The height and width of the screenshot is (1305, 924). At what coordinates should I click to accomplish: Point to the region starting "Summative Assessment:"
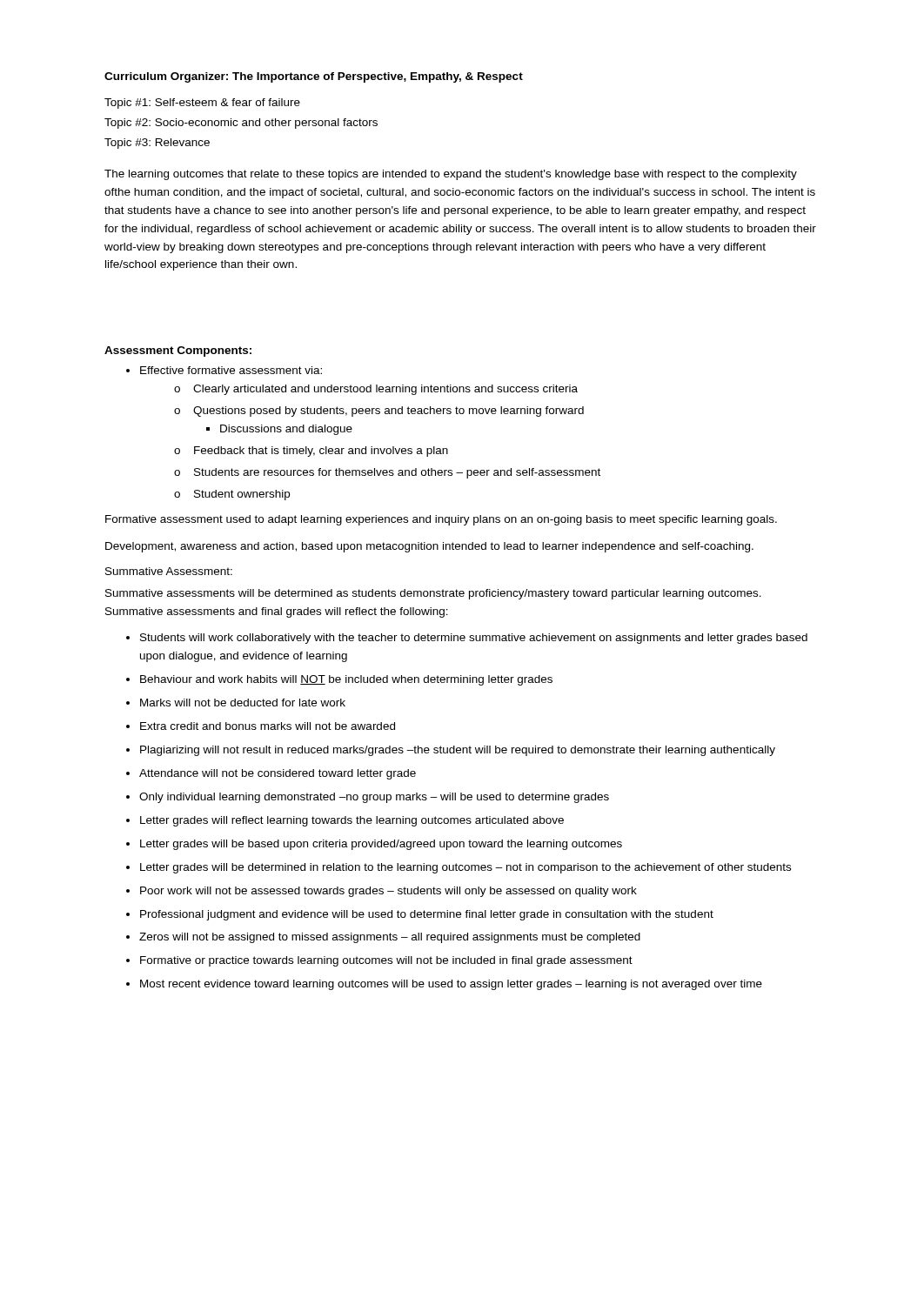(169, 571)
